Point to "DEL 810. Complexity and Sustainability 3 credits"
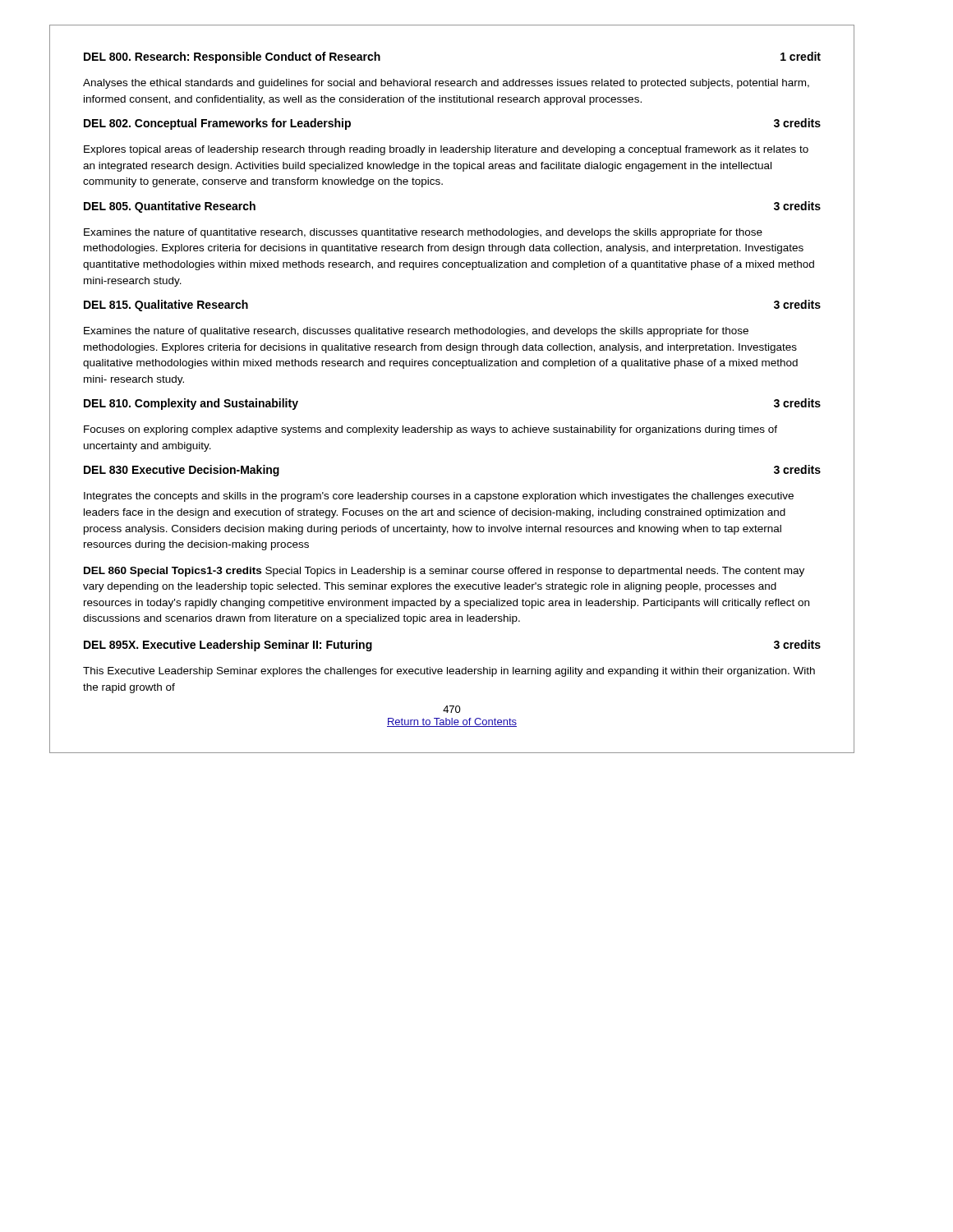Screen dimensions: 1232x953 click(192, 404)
